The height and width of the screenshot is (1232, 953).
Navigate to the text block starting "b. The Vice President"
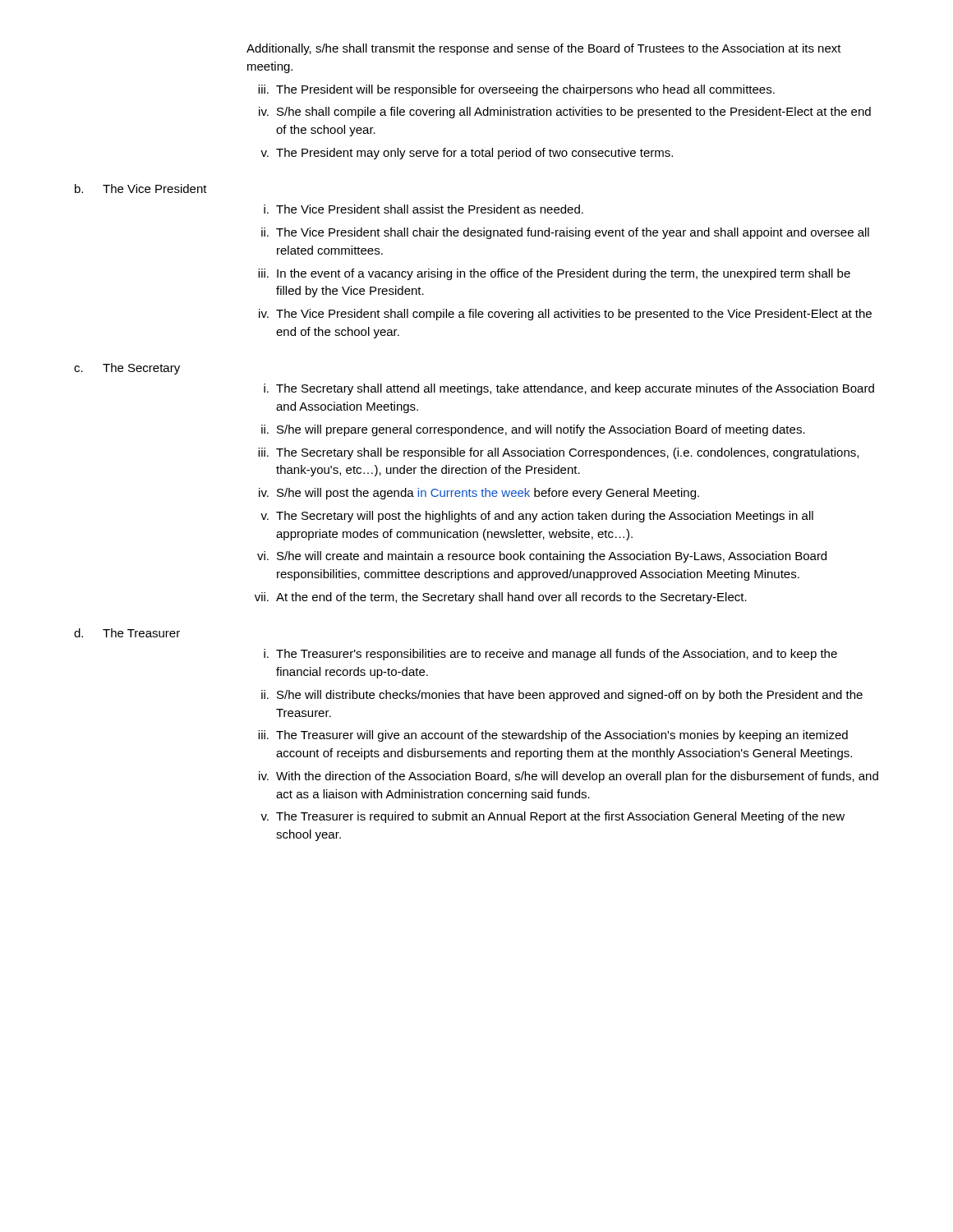(141, 188)
